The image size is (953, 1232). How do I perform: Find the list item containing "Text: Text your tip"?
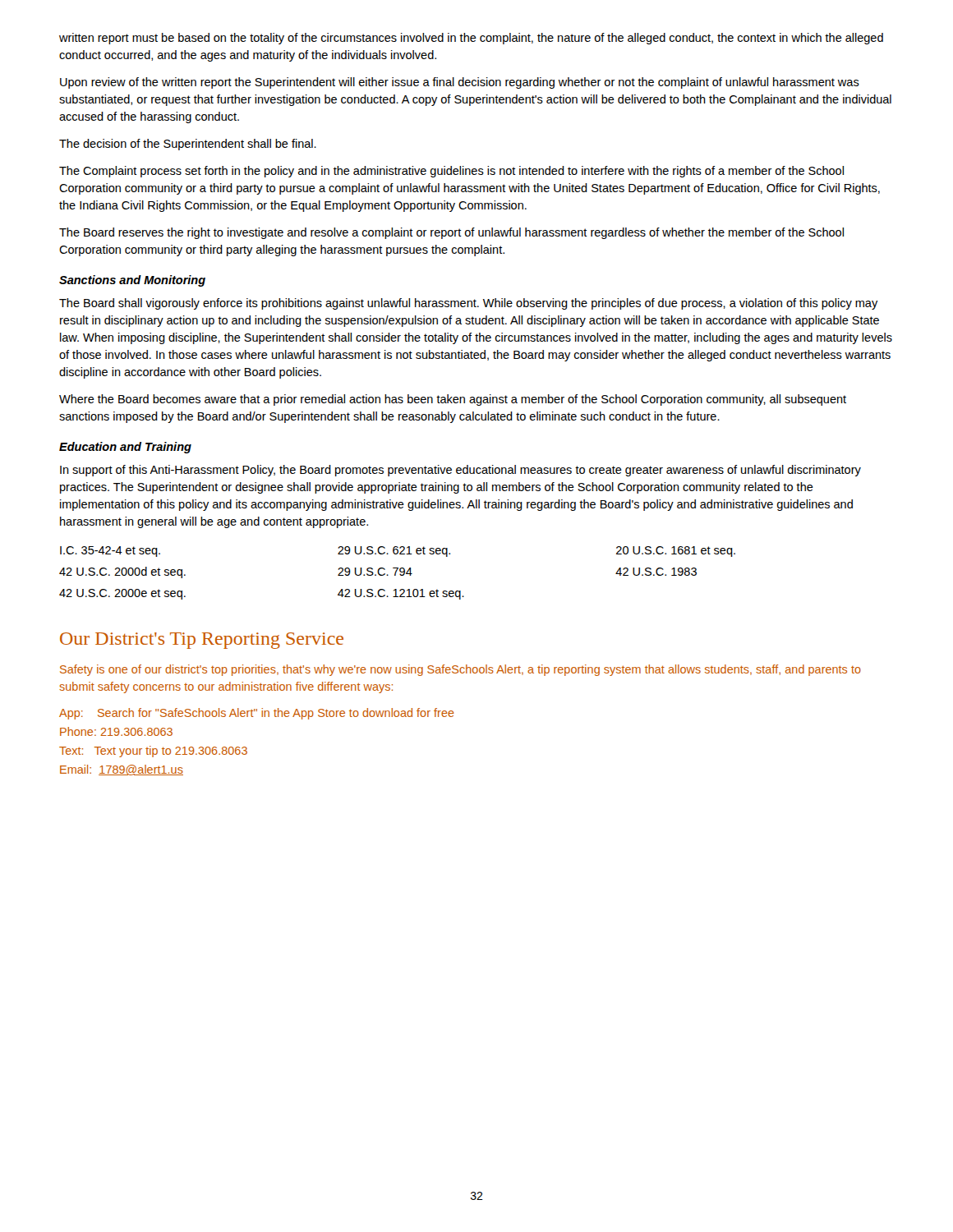(x=153, y=751)
